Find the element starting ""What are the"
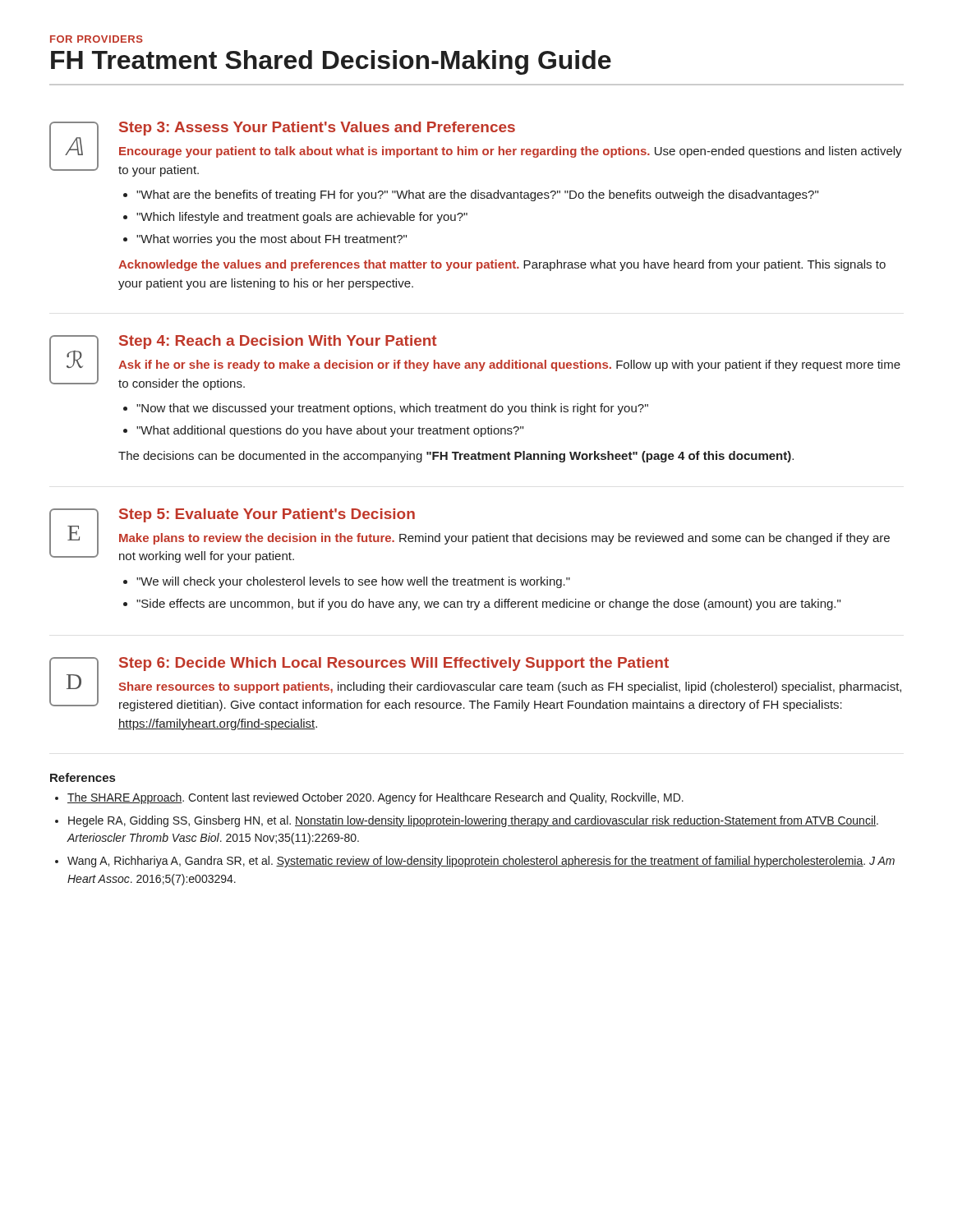Viewport: 953px width, 1232px height. click(478, 194)
